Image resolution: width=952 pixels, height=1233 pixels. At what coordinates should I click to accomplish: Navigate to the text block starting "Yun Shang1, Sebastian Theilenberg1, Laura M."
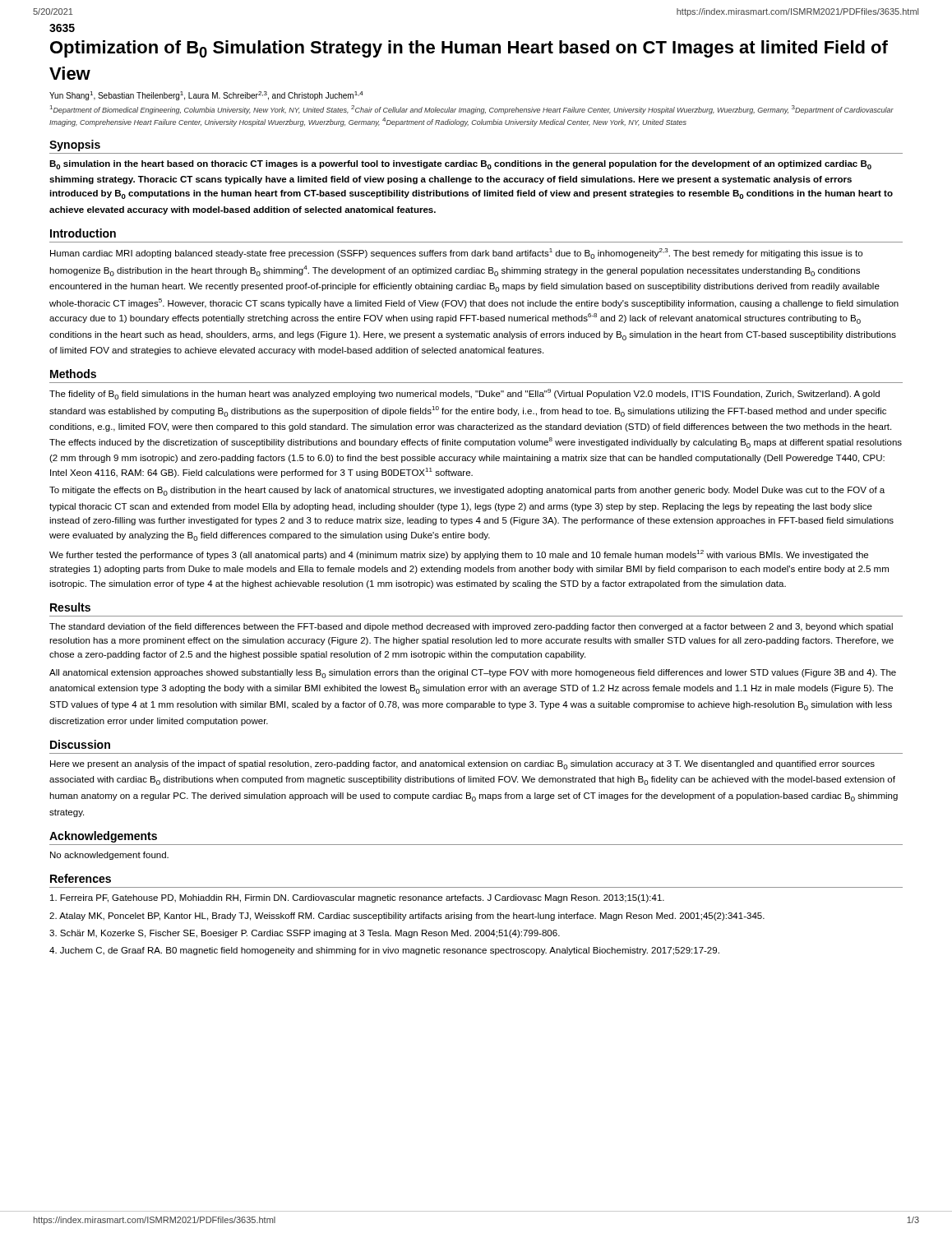click(206, 95)
